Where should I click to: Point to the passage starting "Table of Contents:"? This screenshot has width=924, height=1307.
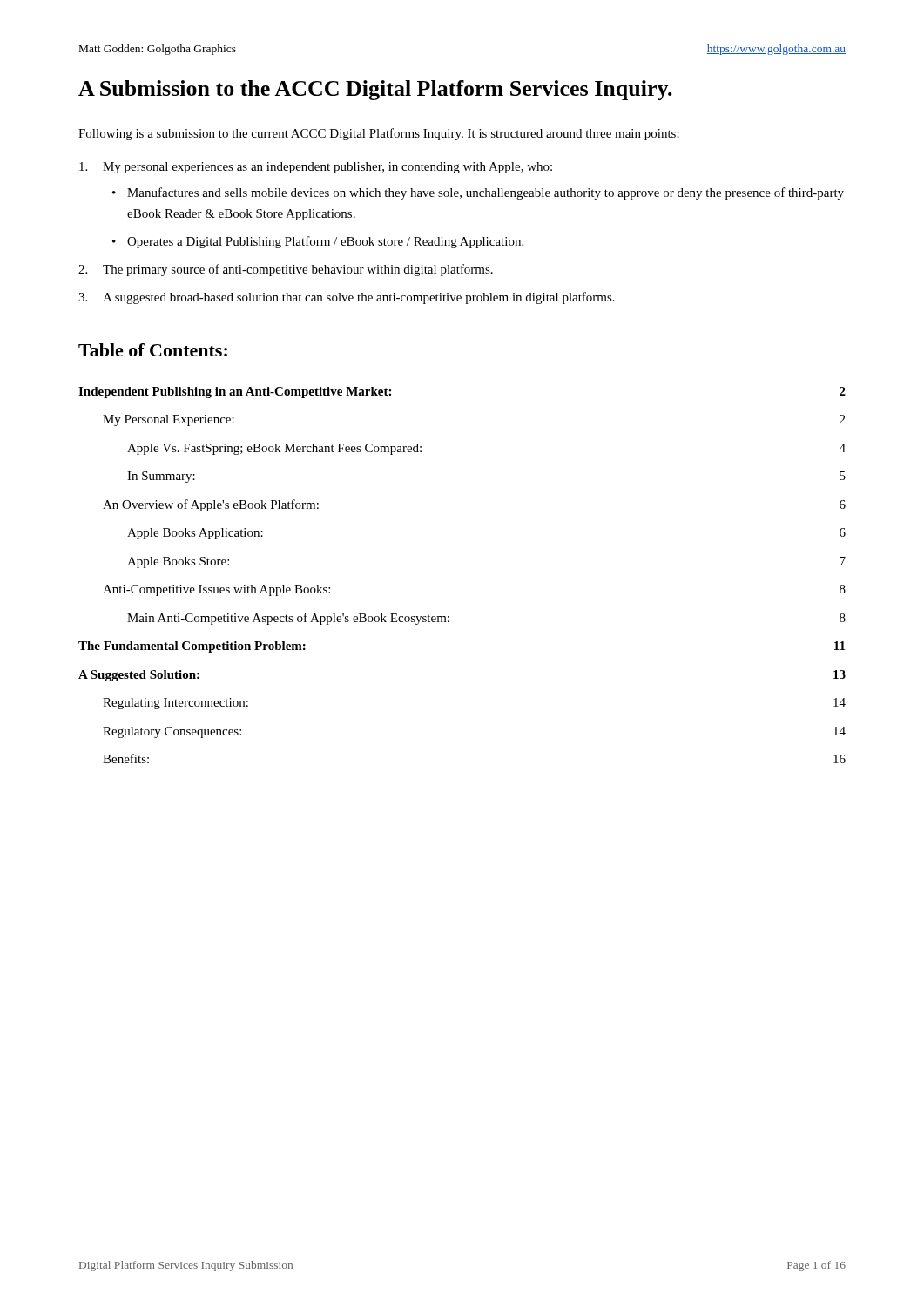click(x=154, y=349)
